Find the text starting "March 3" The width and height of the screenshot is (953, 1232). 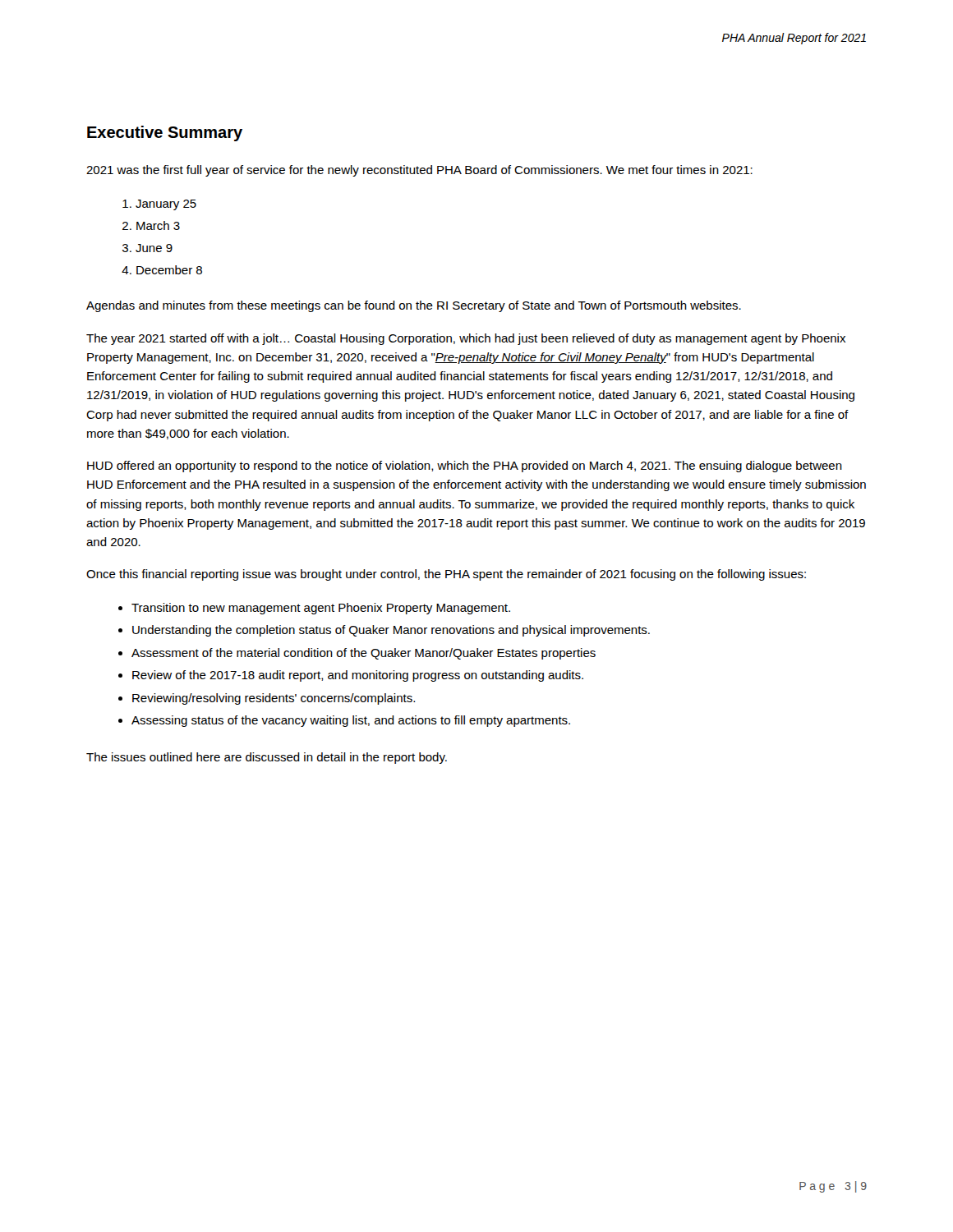coord(158,226)
